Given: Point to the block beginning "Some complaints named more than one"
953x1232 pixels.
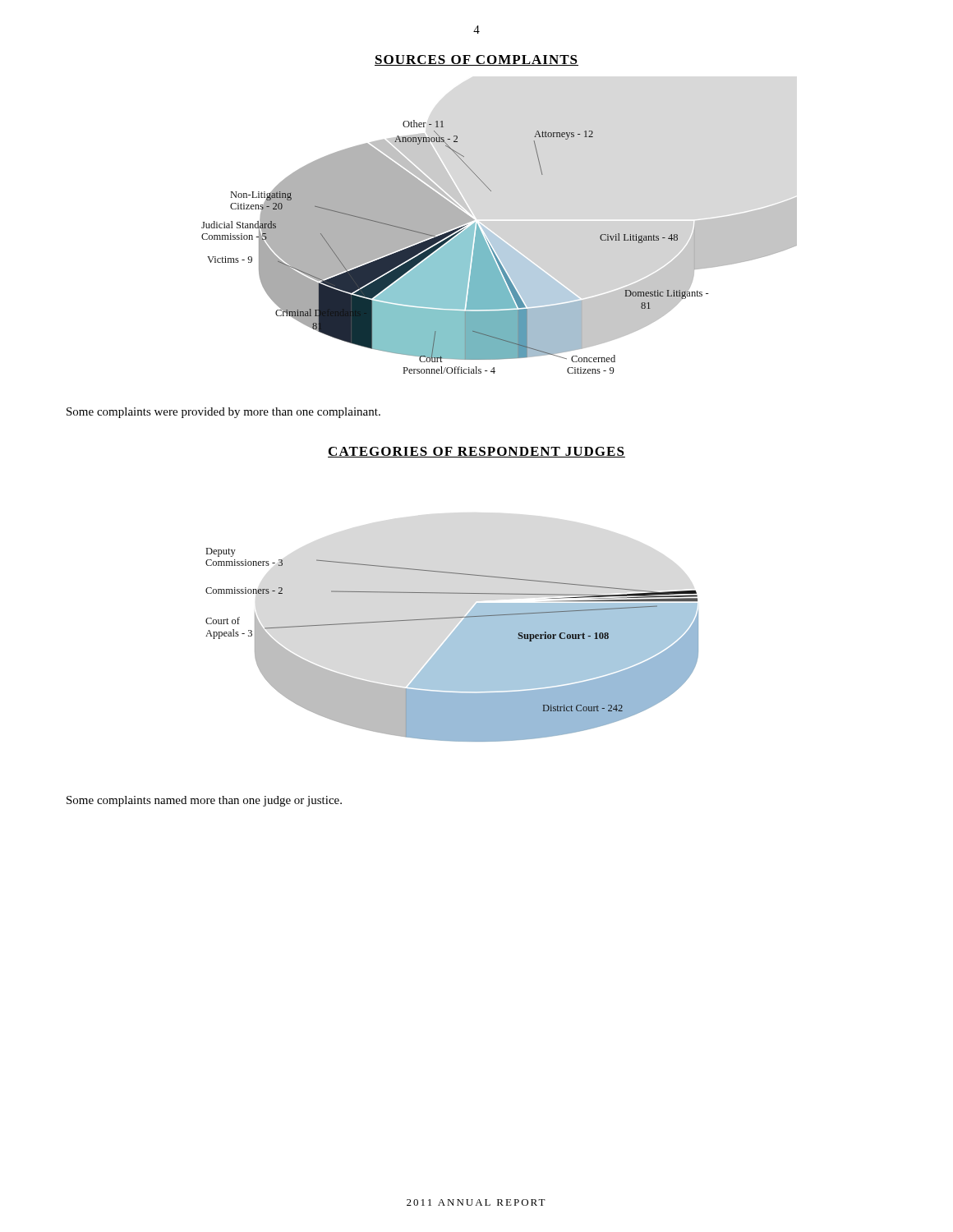Looking at the screenshot, I should coord(204,800).
